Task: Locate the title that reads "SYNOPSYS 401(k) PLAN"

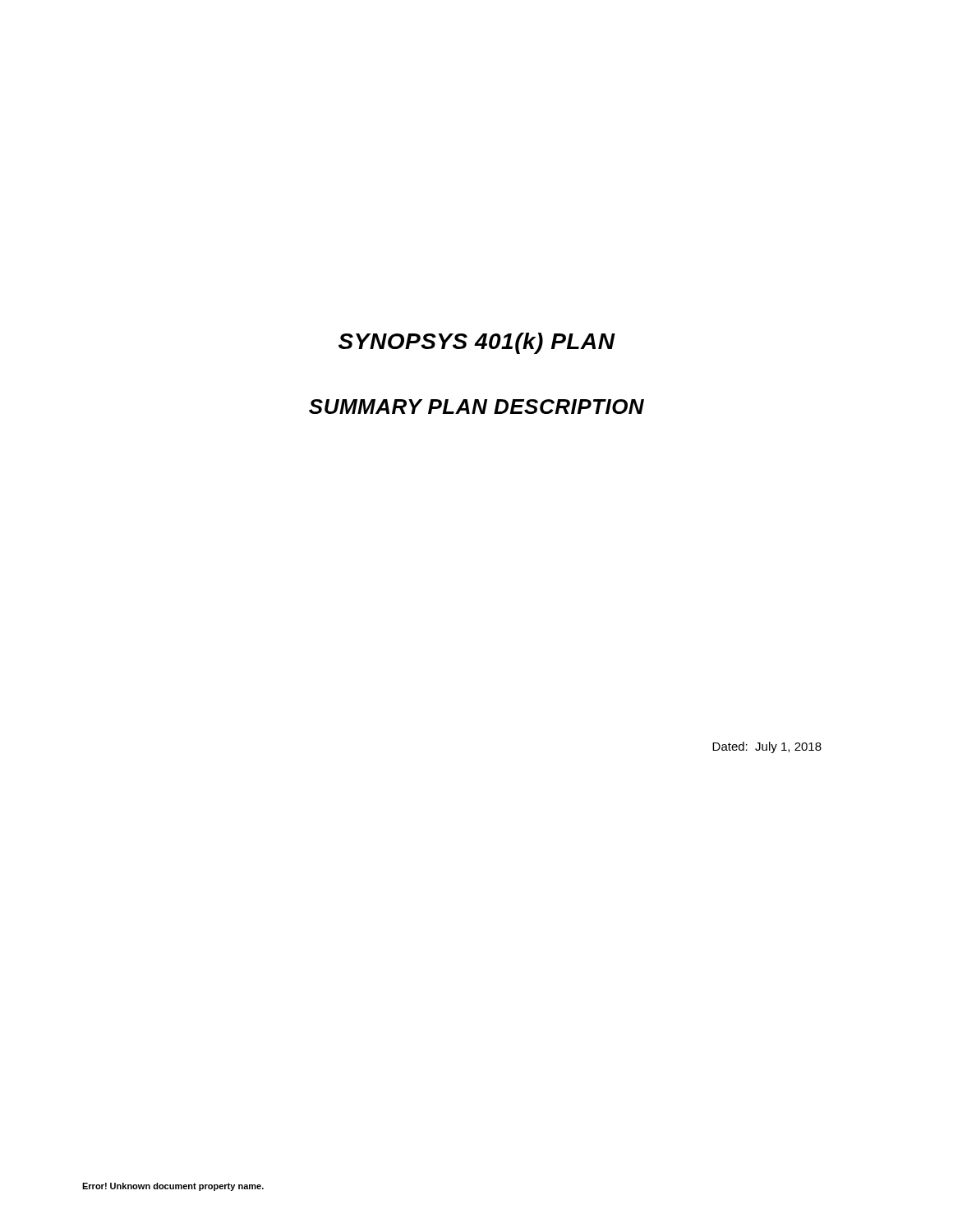Action: point(476,341)
